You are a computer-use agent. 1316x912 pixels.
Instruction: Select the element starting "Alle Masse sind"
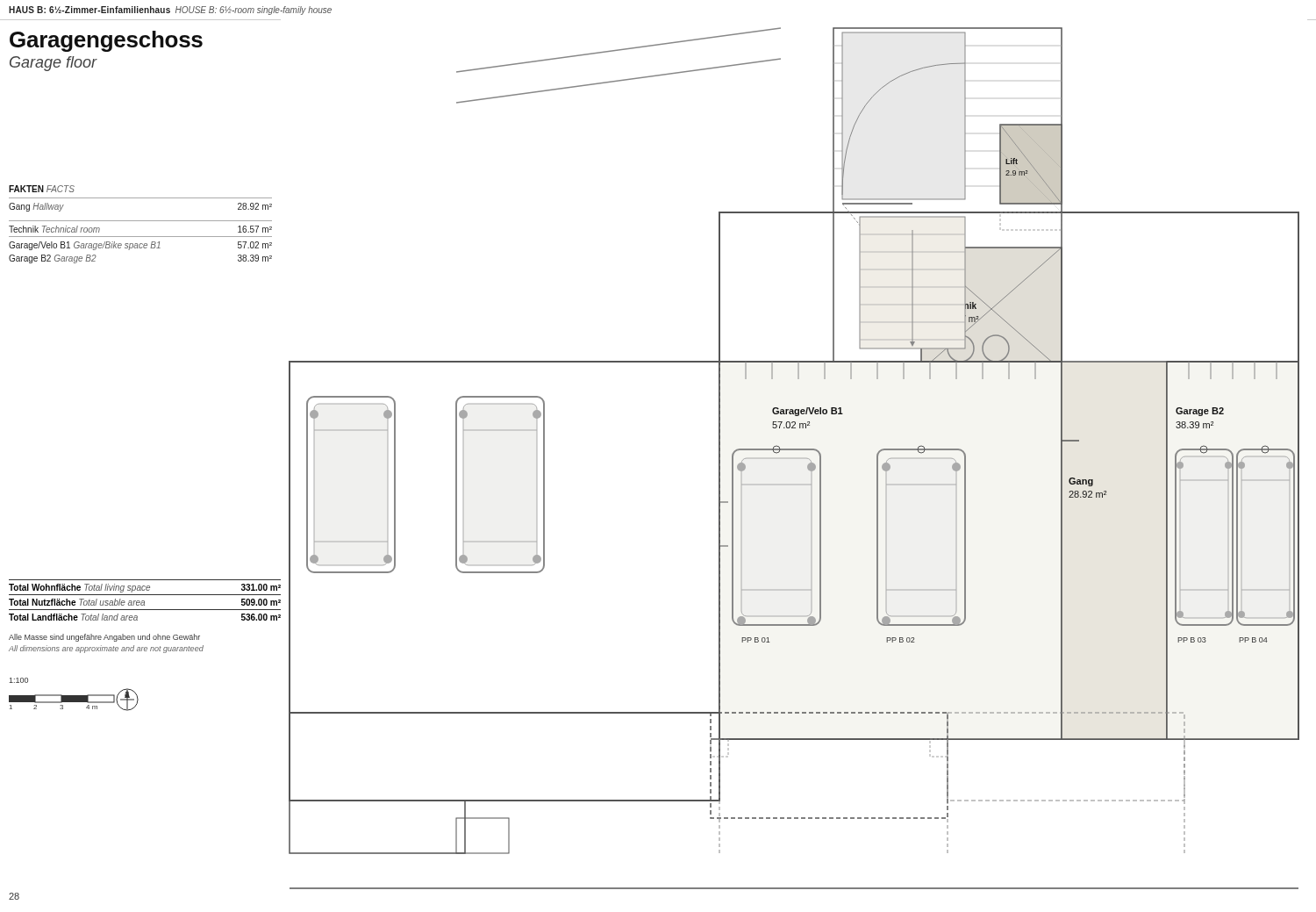click(x=106, y=643)
